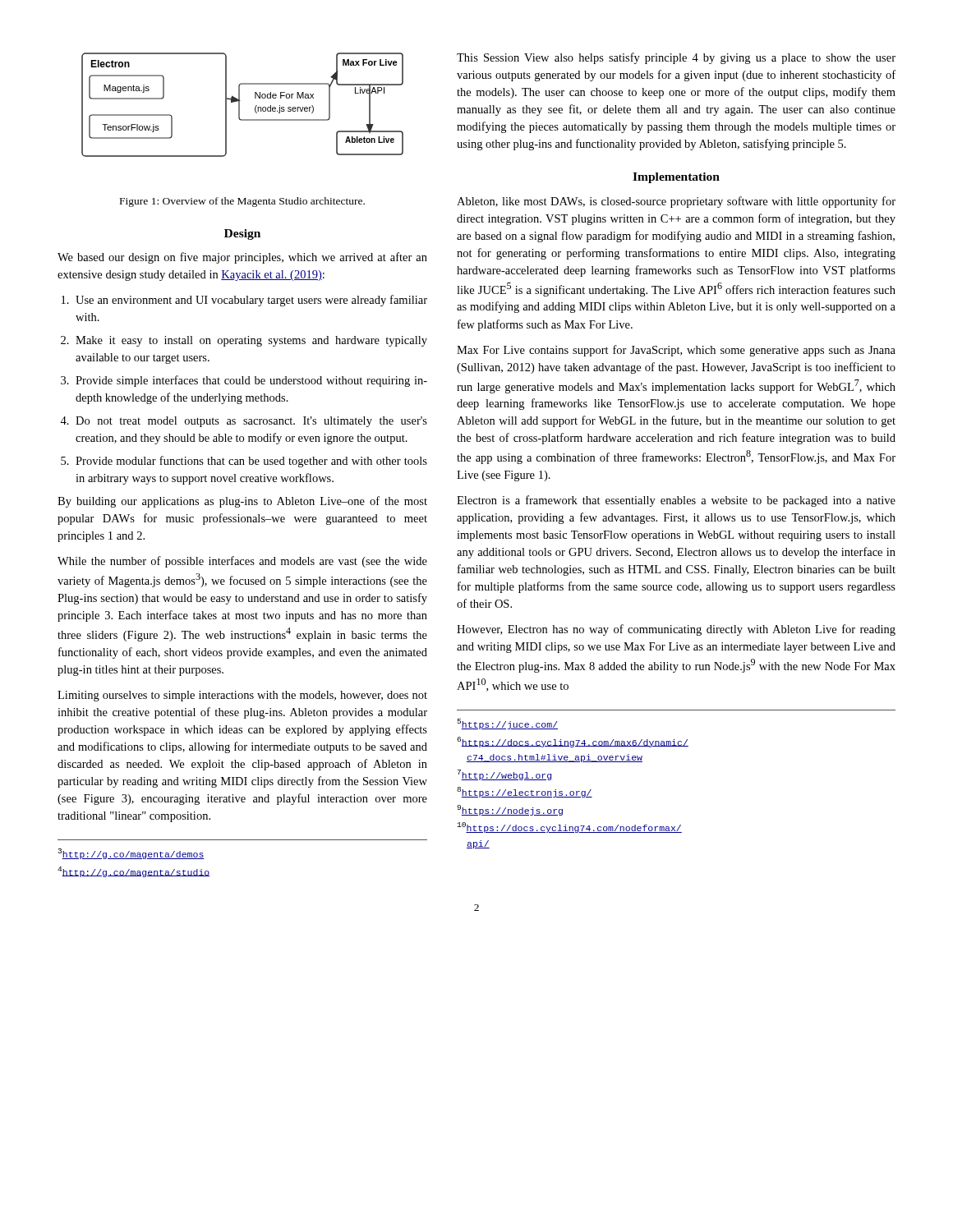Click the passage that begins "Electron is a framework"

point(676,552)
